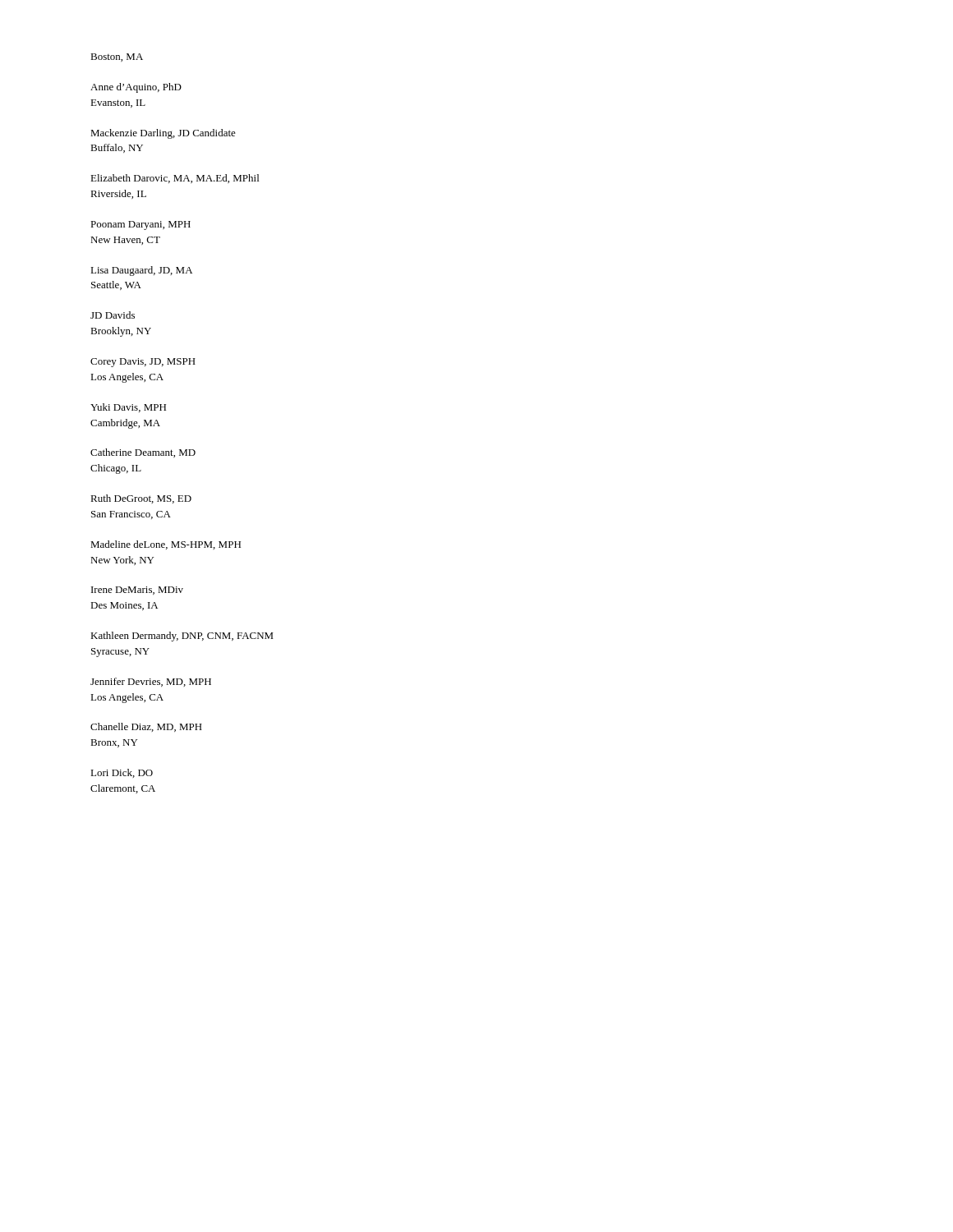This screenshot has width=953, height=1232.
Task: Point to "Irene DeMaris, MDiv Des Moines, IA"
Action: tap(137, 591)
